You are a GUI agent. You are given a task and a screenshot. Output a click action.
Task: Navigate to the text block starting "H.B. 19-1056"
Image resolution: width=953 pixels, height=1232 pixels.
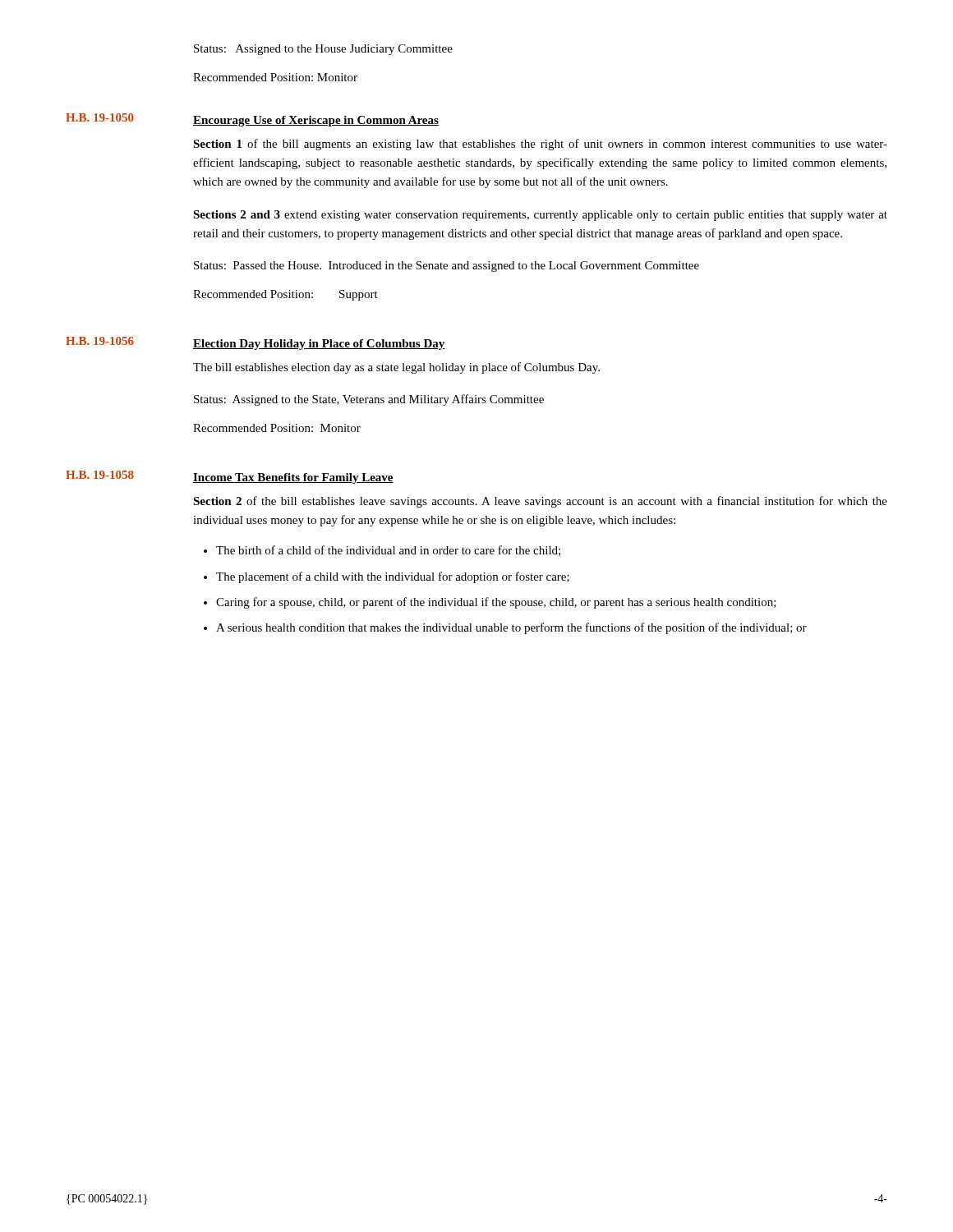[100, 340]
